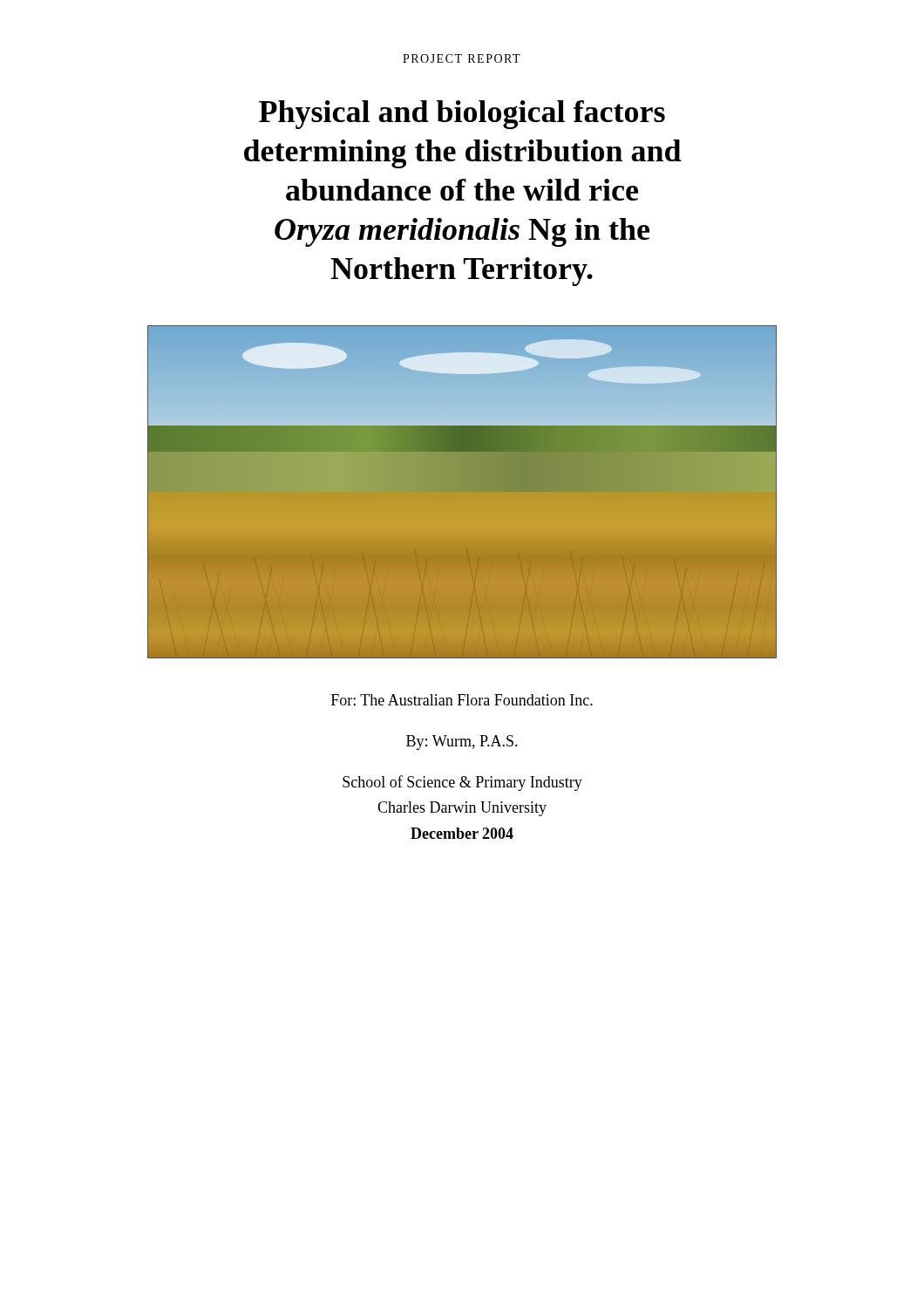The width and height of the screenshot is (924, 1308).
Task: Click the passage that begins "School of Science & Primary"
Action: 462,808
